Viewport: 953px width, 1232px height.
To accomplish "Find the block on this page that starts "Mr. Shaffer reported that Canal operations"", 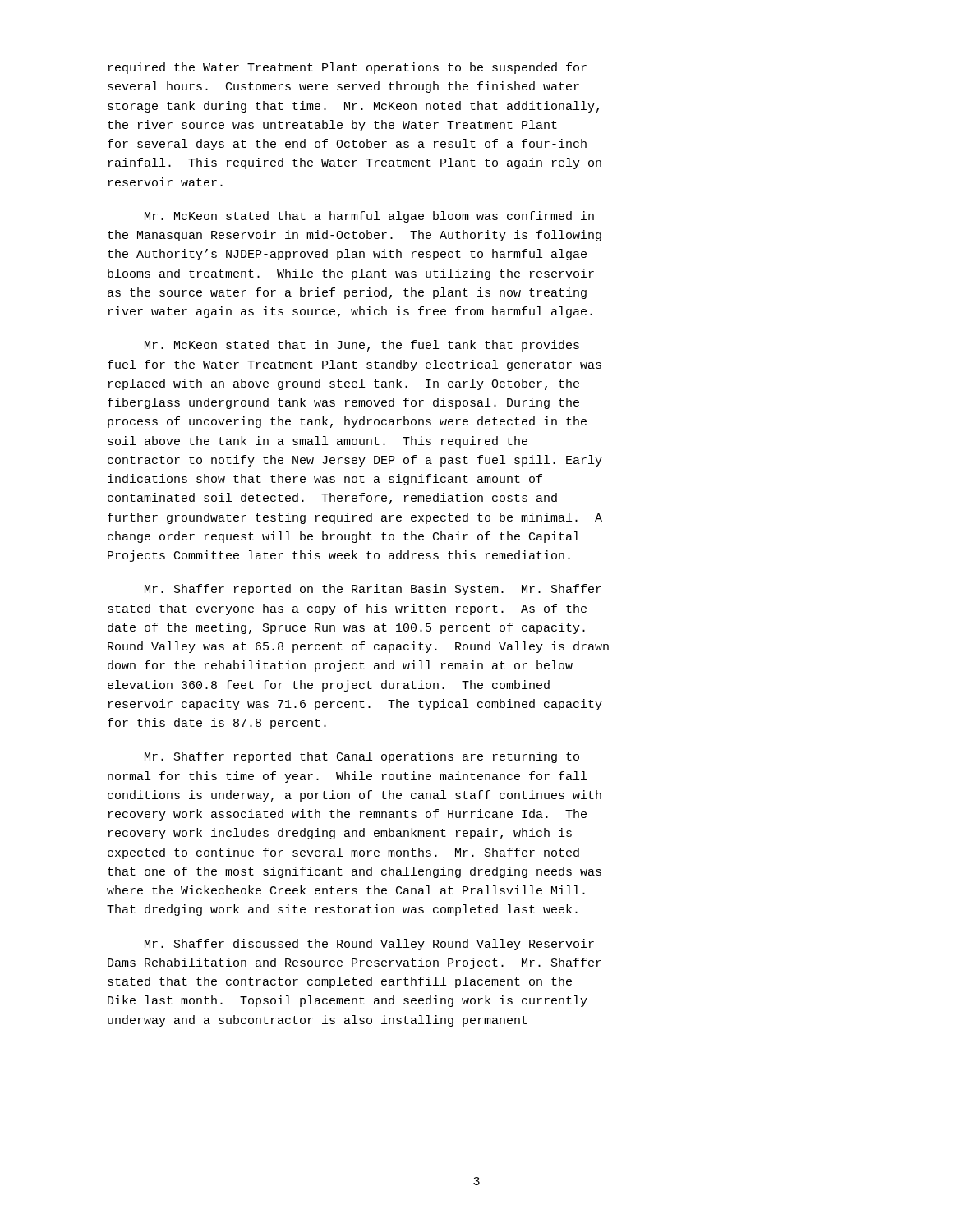I will (x=355, y=834).
